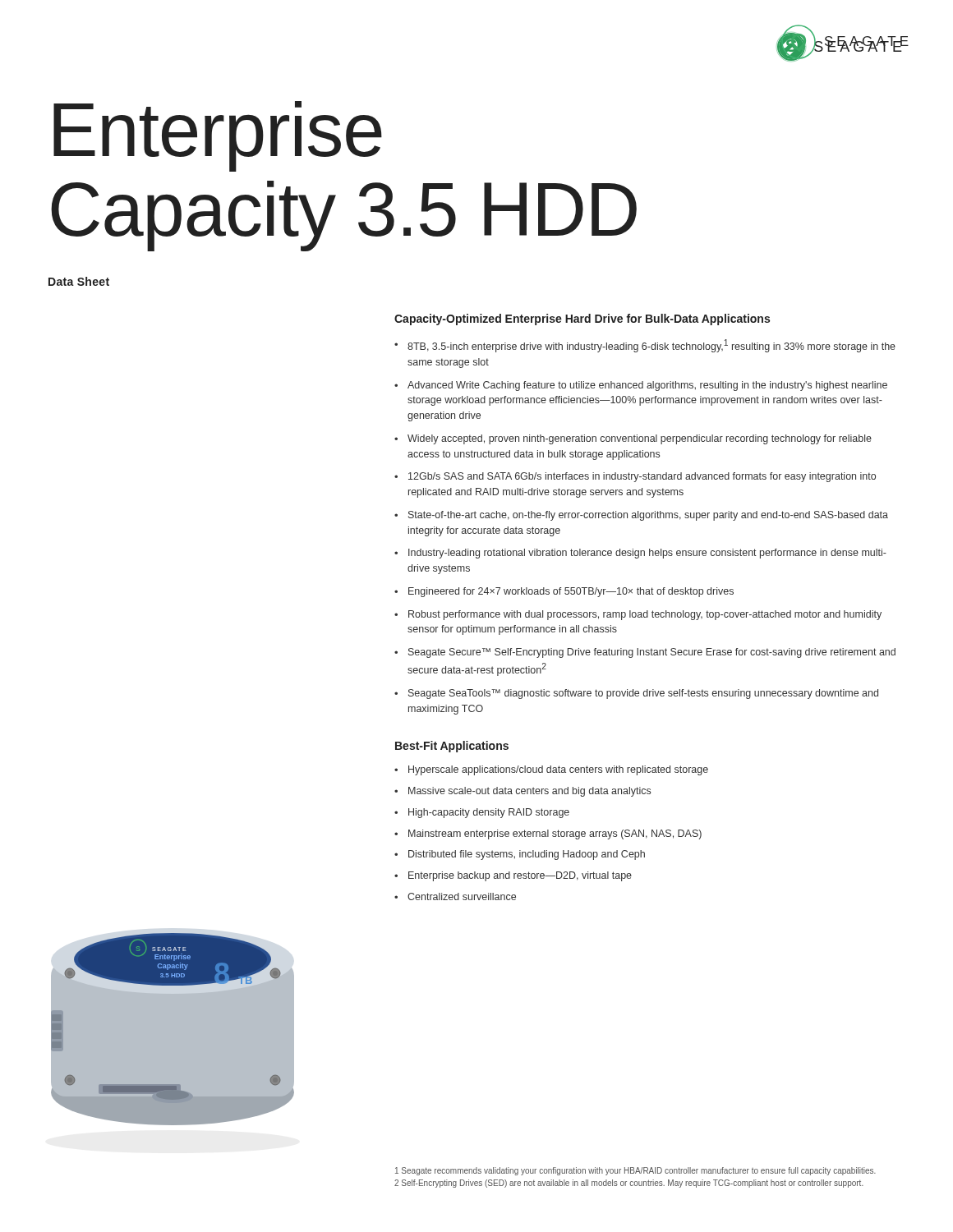Select the block starting "1 Seagate recommends validating"

pos(635,1177)
